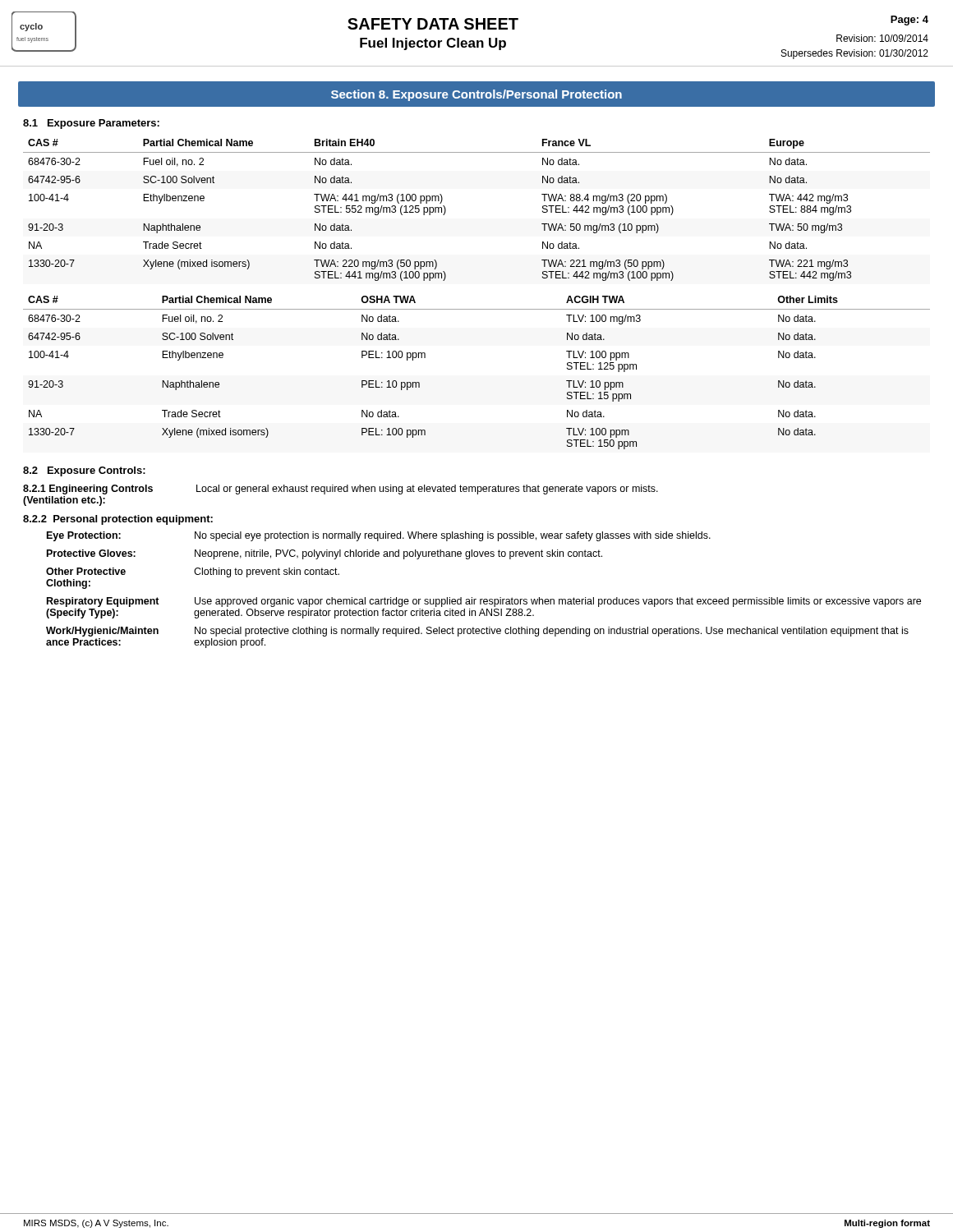Navigate to the text block starting "2.1 Engineering Controls(Ventilation"

click(x=476, y=494)
